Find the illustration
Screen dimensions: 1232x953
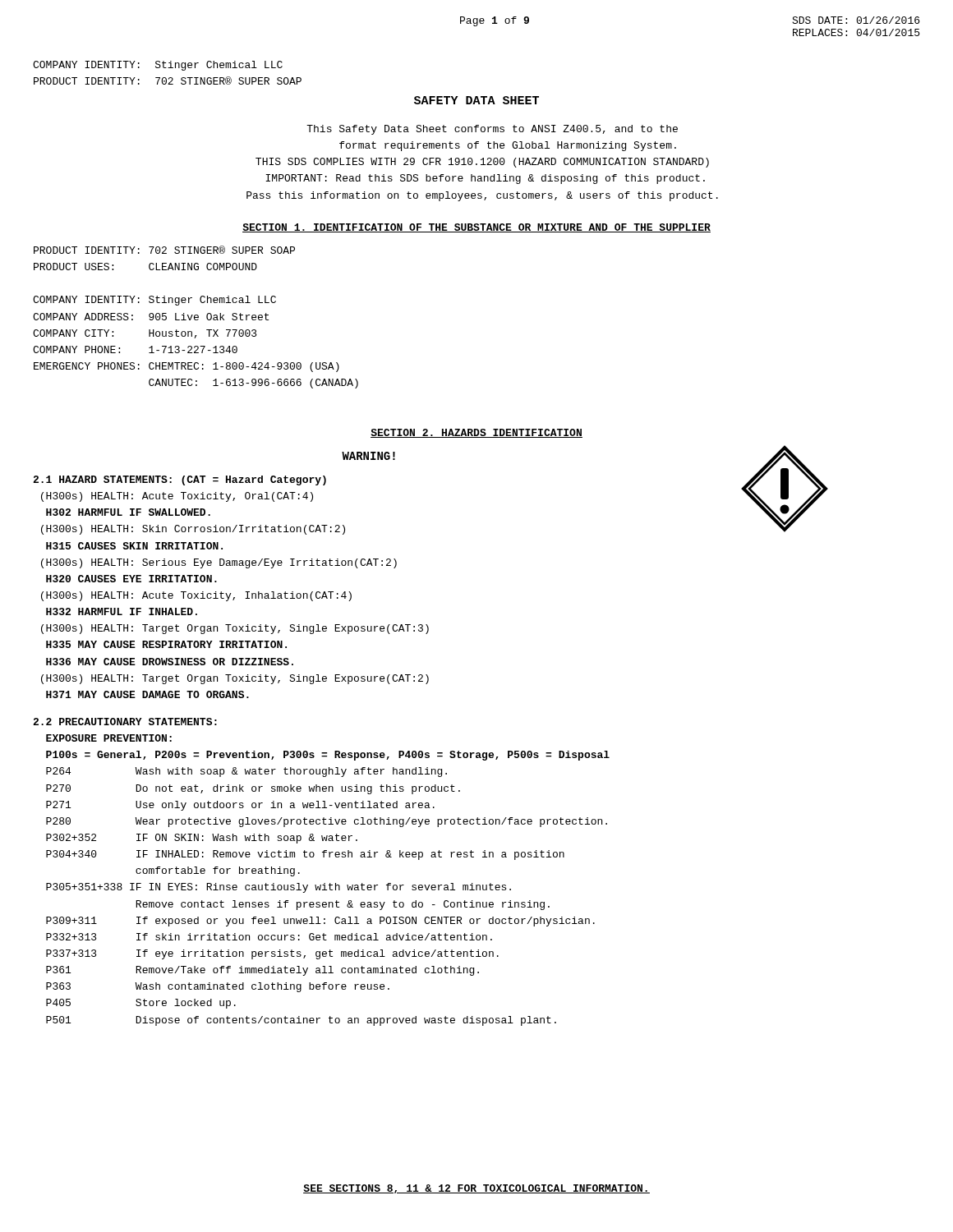pyautogui.click(x=785, y=490)
